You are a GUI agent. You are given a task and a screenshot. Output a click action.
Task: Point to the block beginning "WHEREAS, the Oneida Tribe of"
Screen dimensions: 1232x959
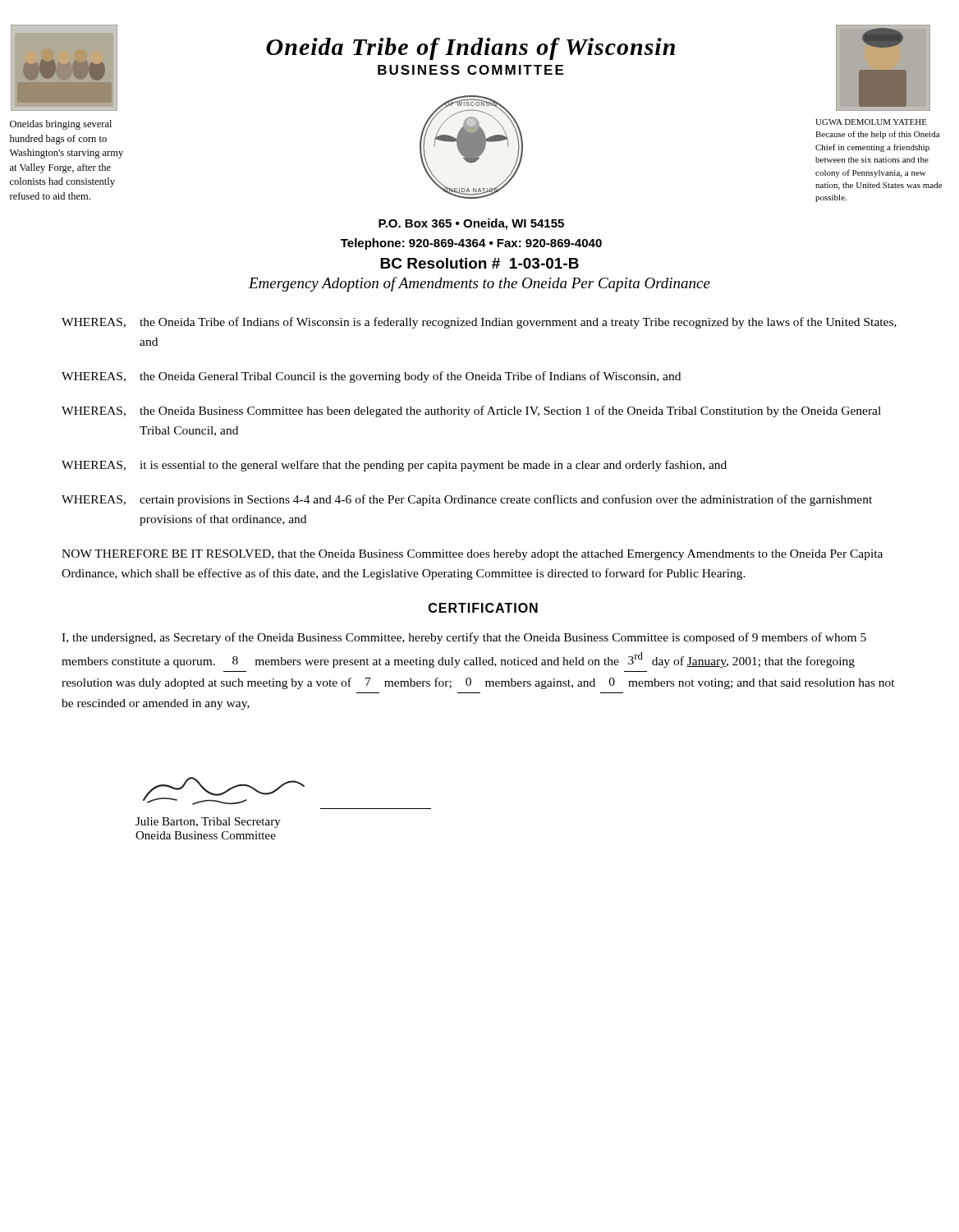[x=484, y=332]
